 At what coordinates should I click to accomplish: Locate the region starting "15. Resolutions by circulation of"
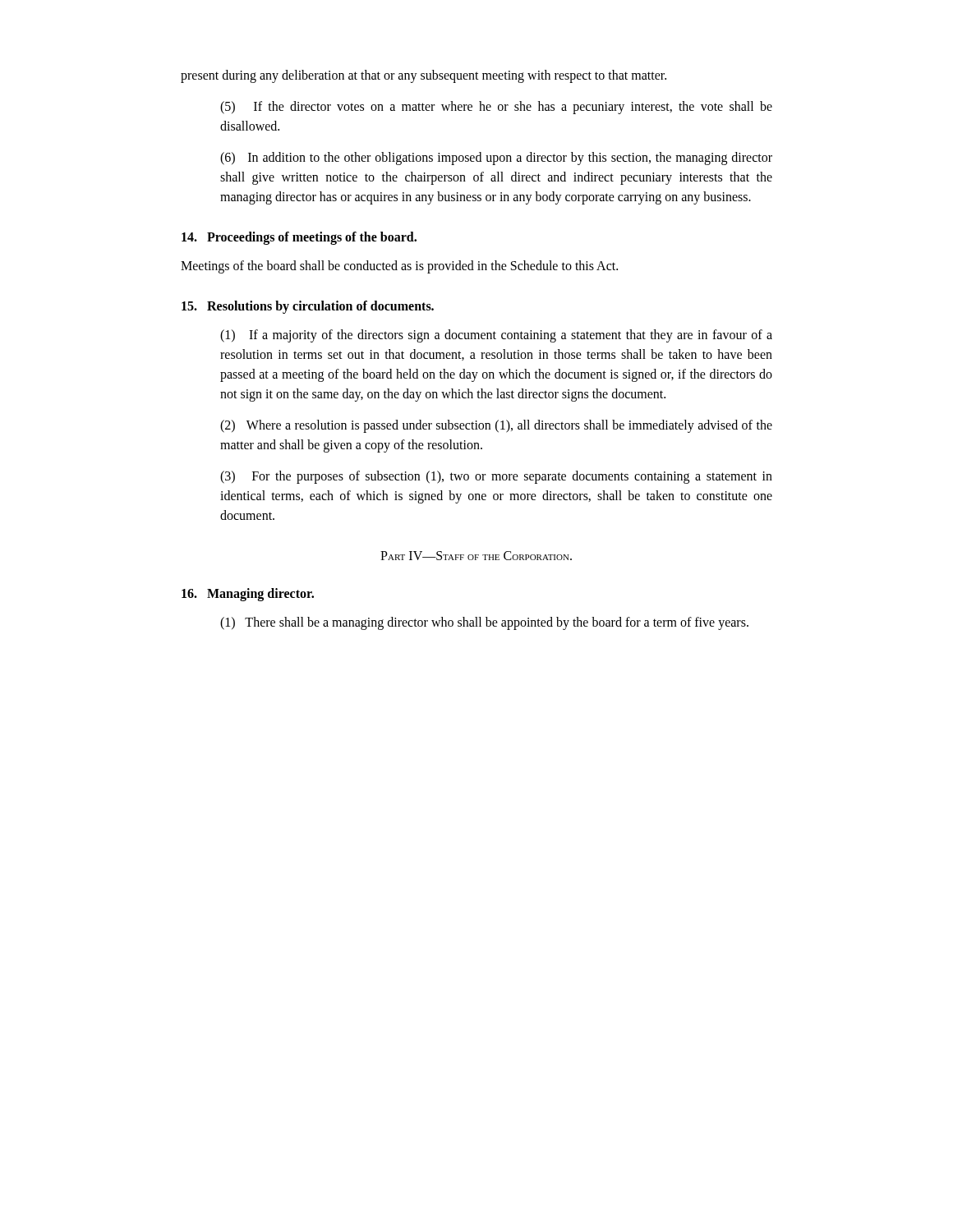(308, 306)
